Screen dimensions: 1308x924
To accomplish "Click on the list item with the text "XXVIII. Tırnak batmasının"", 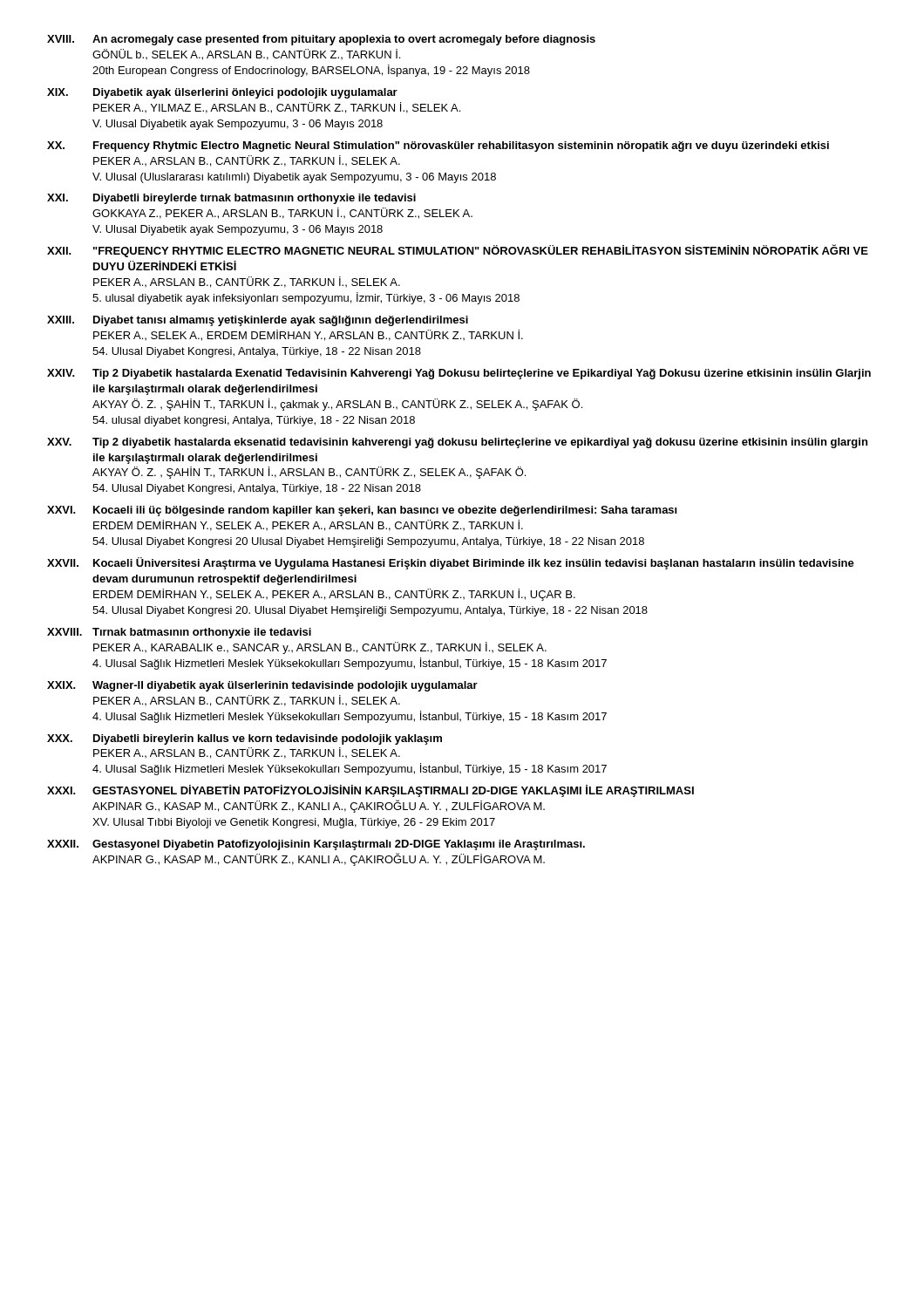I will click(x=462, y=648).
